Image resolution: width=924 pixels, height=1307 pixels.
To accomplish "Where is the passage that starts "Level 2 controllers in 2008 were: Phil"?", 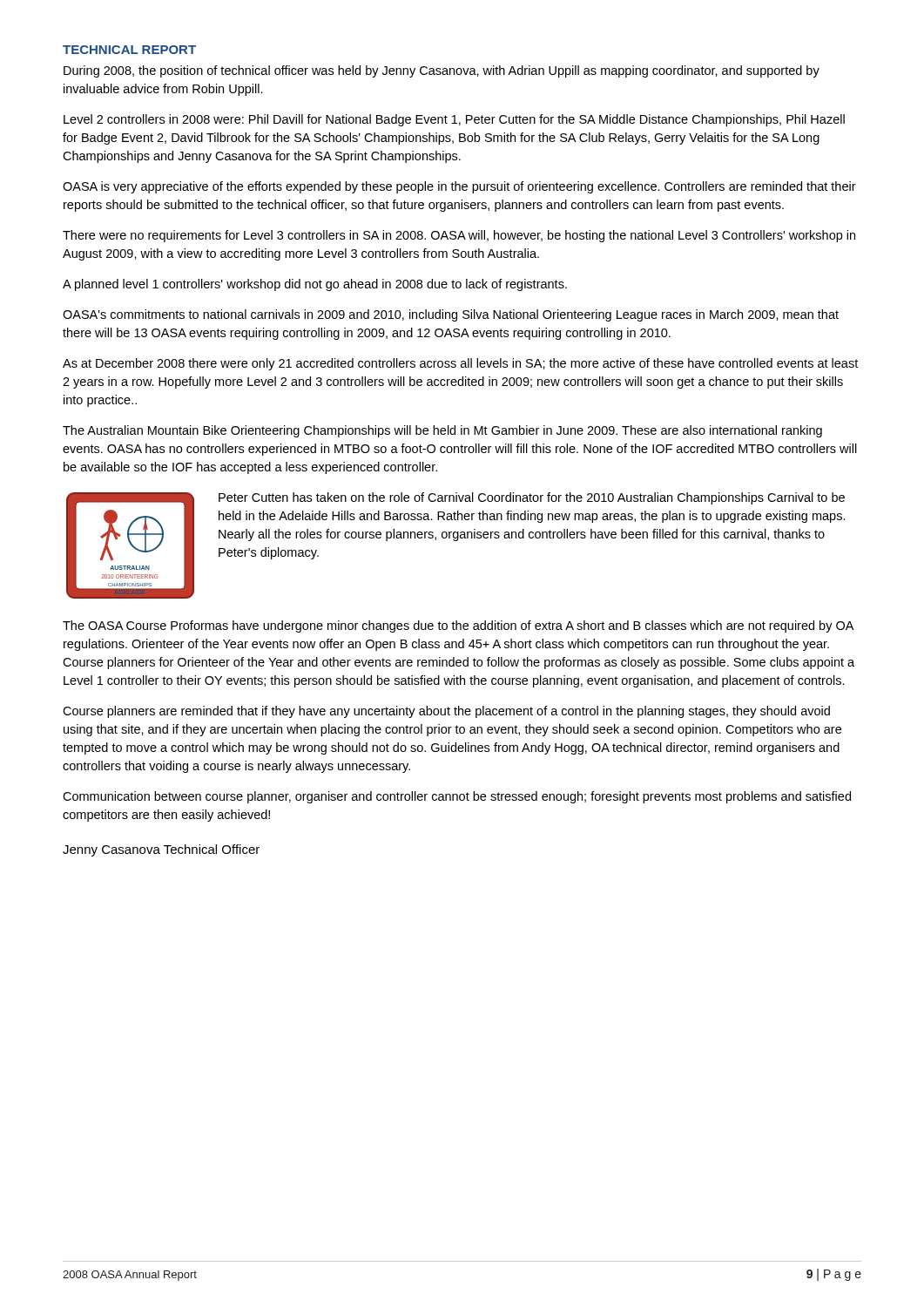I will (454, 138).
